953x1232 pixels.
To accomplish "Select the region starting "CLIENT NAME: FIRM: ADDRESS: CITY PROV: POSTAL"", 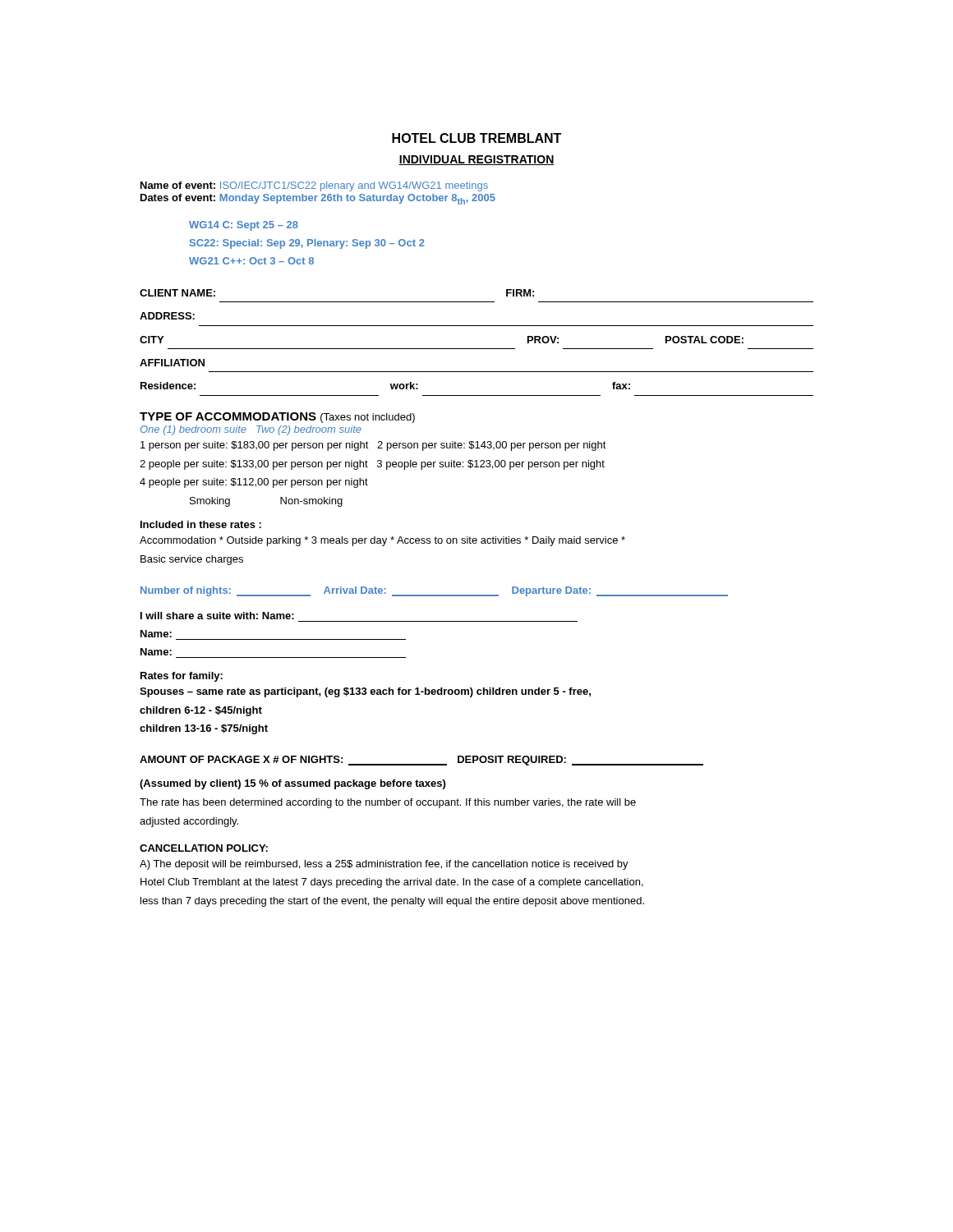I will pyautogui.click(x=476, y=339).
